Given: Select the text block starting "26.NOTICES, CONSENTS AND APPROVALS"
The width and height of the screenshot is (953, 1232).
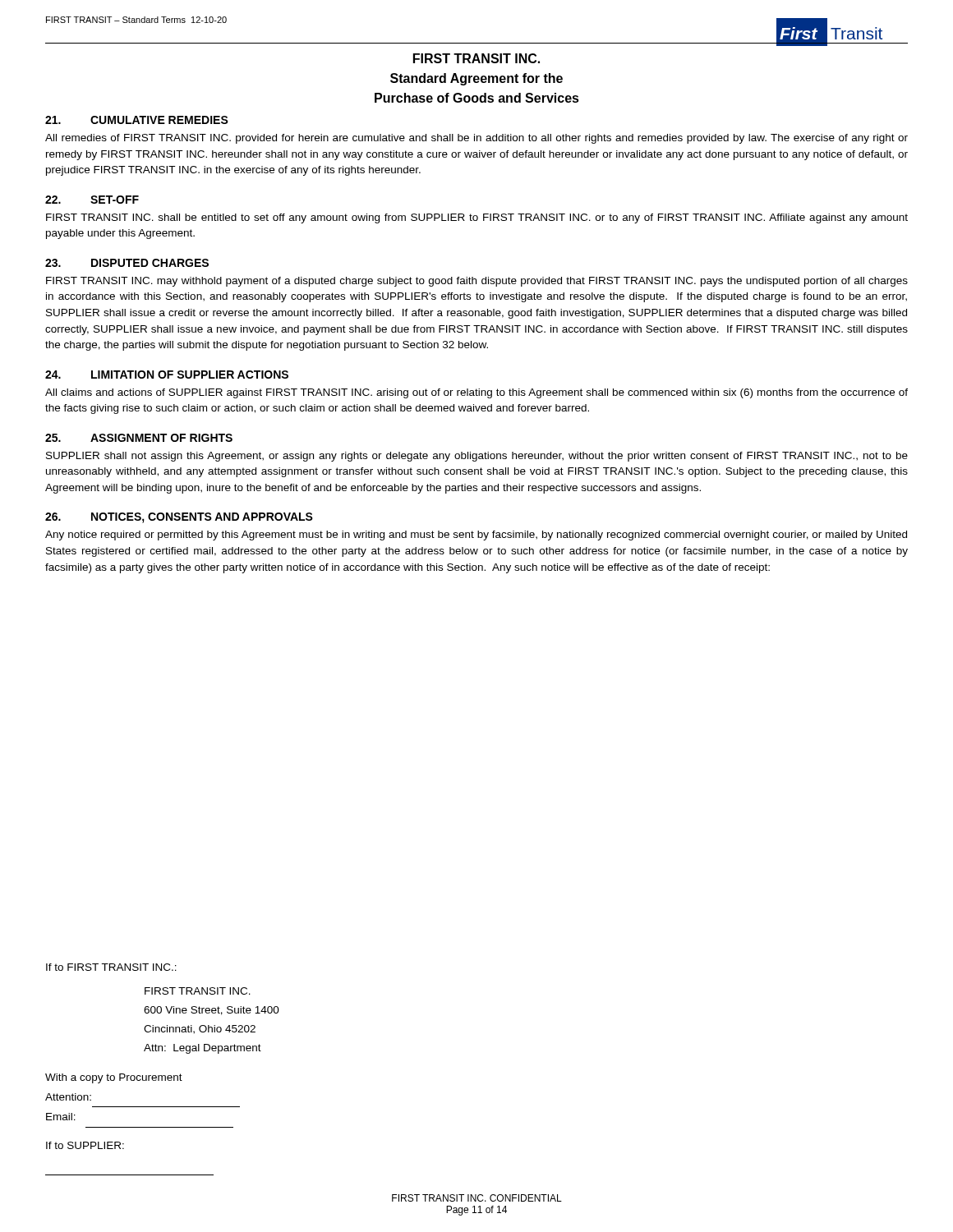Looking at the screenshot, I should [179, 517].
